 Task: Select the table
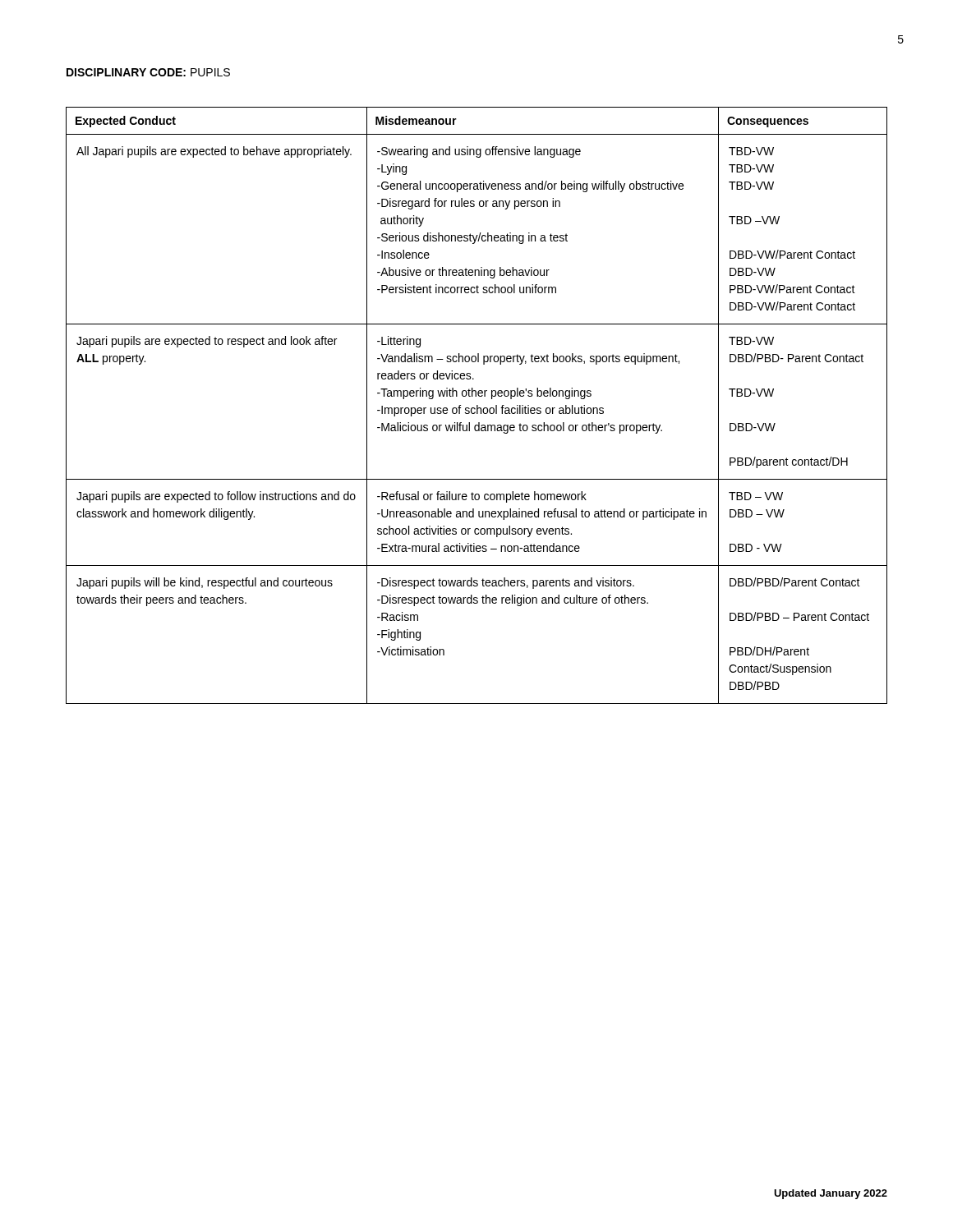(476, 405)
